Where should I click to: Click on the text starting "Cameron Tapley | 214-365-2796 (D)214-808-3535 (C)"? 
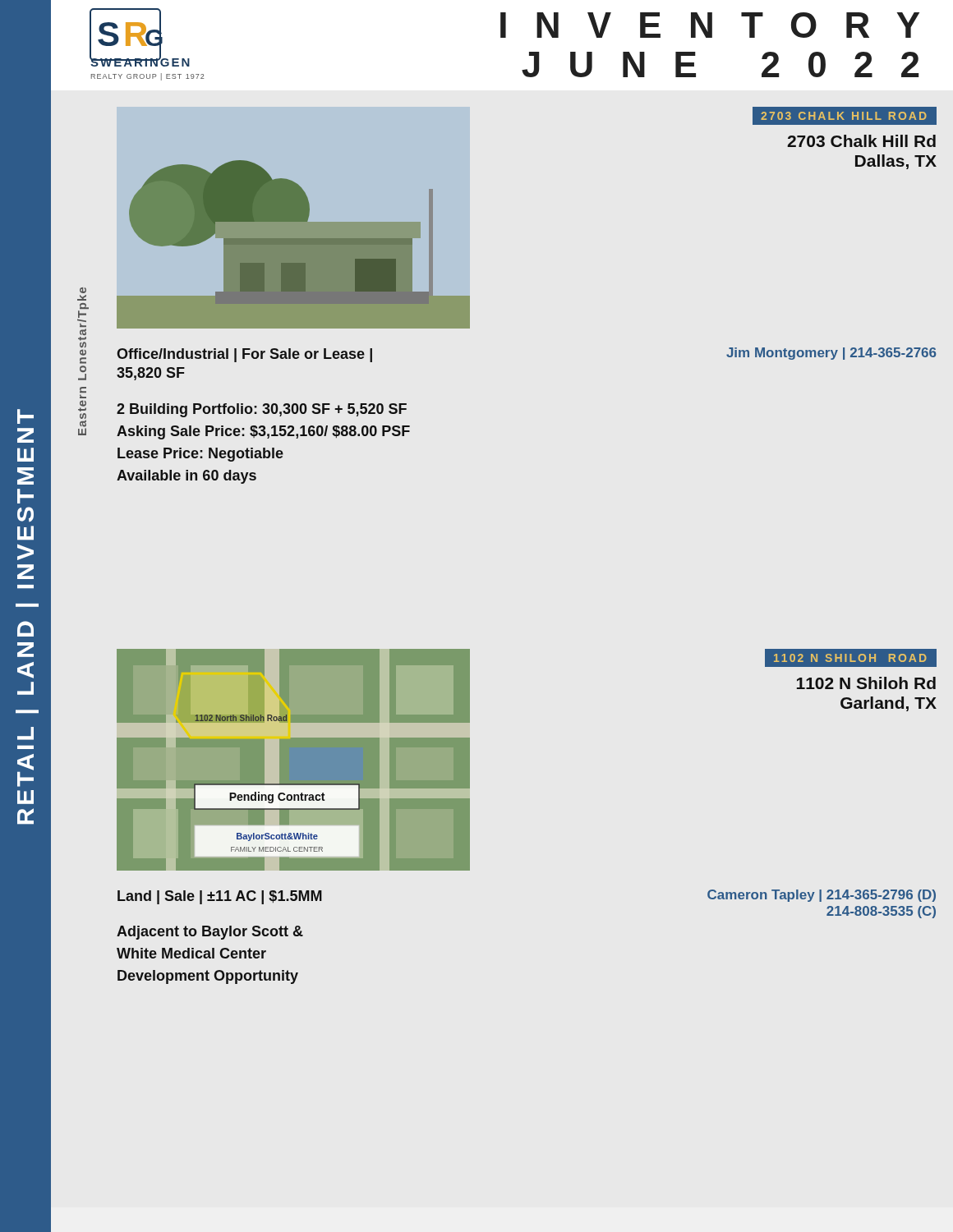[x=822, y=903]
